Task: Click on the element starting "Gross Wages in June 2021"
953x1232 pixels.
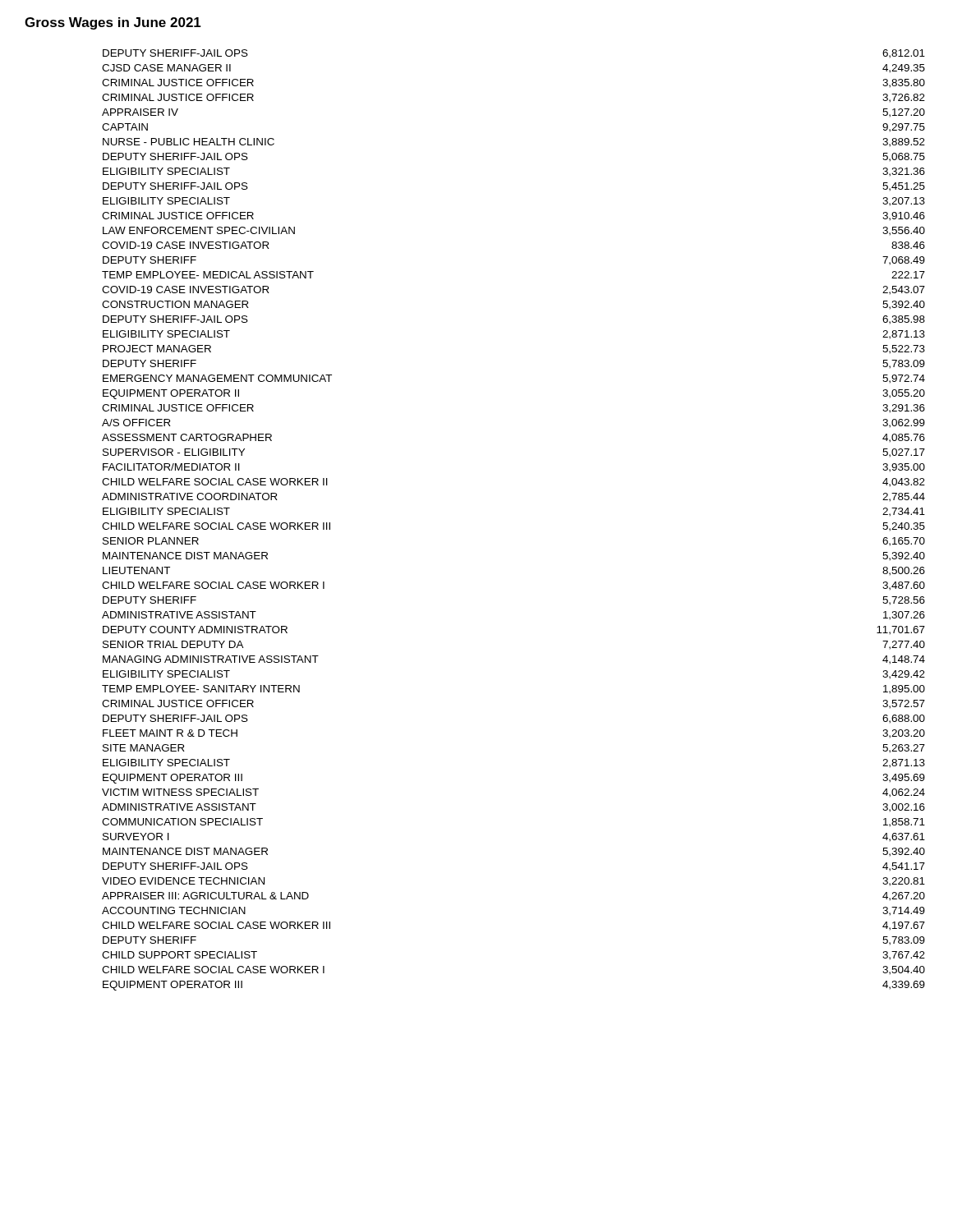Action: click(x=113, y=23)
